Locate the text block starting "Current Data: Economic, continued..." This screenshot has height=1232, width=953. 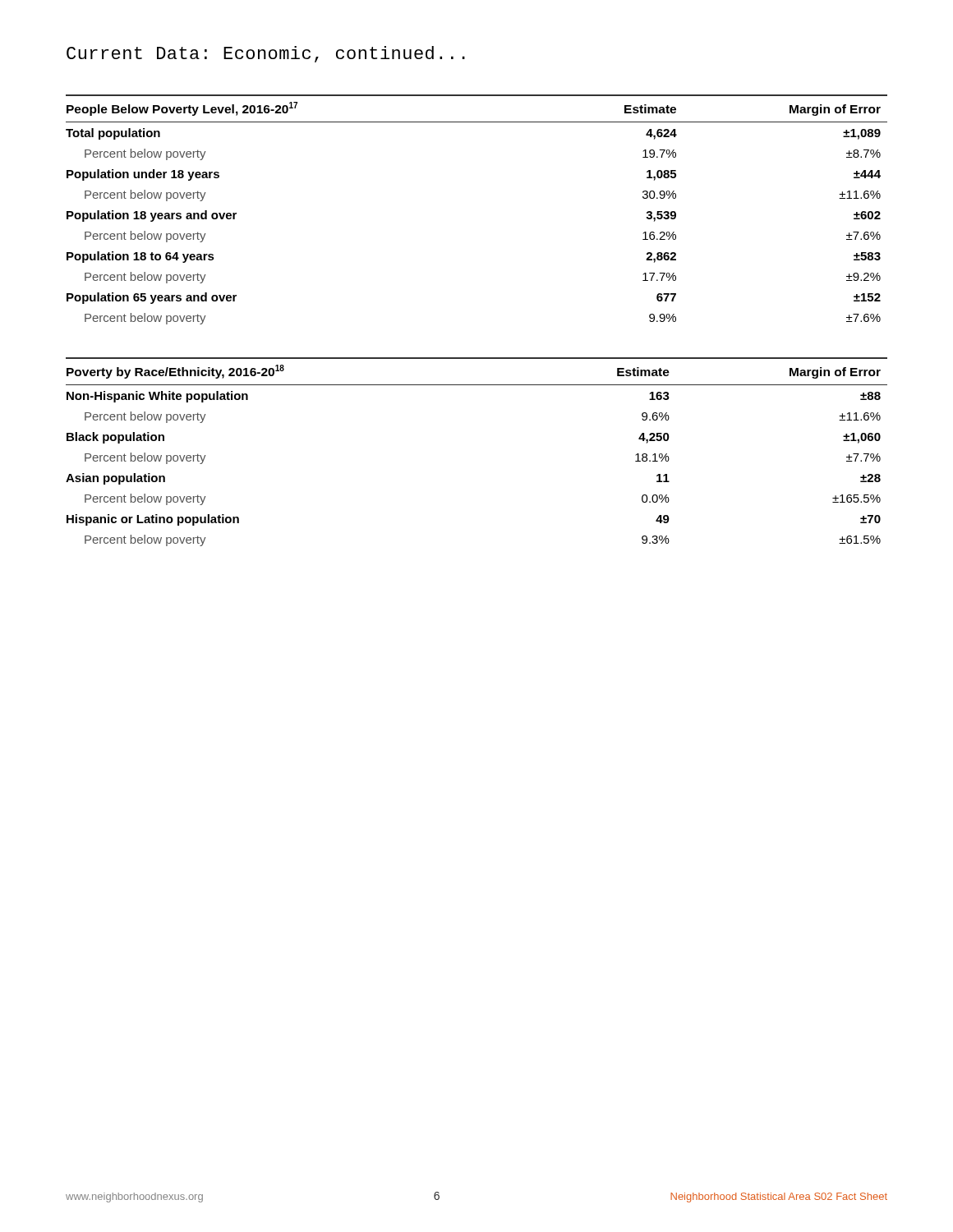(267, 55)
